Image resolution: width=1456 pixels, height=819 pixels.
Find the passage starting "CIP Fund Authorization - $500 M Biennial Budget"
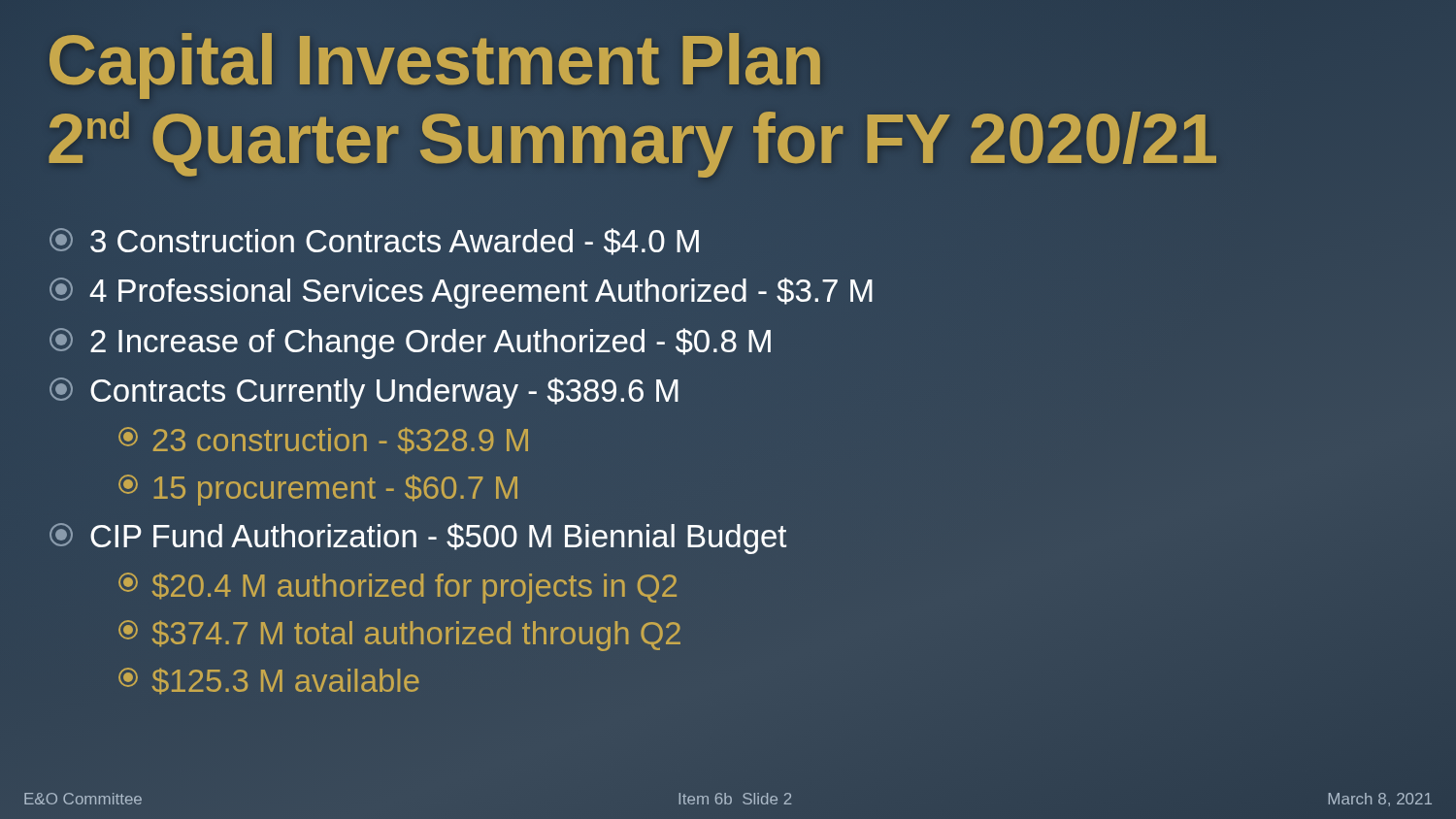417,536
